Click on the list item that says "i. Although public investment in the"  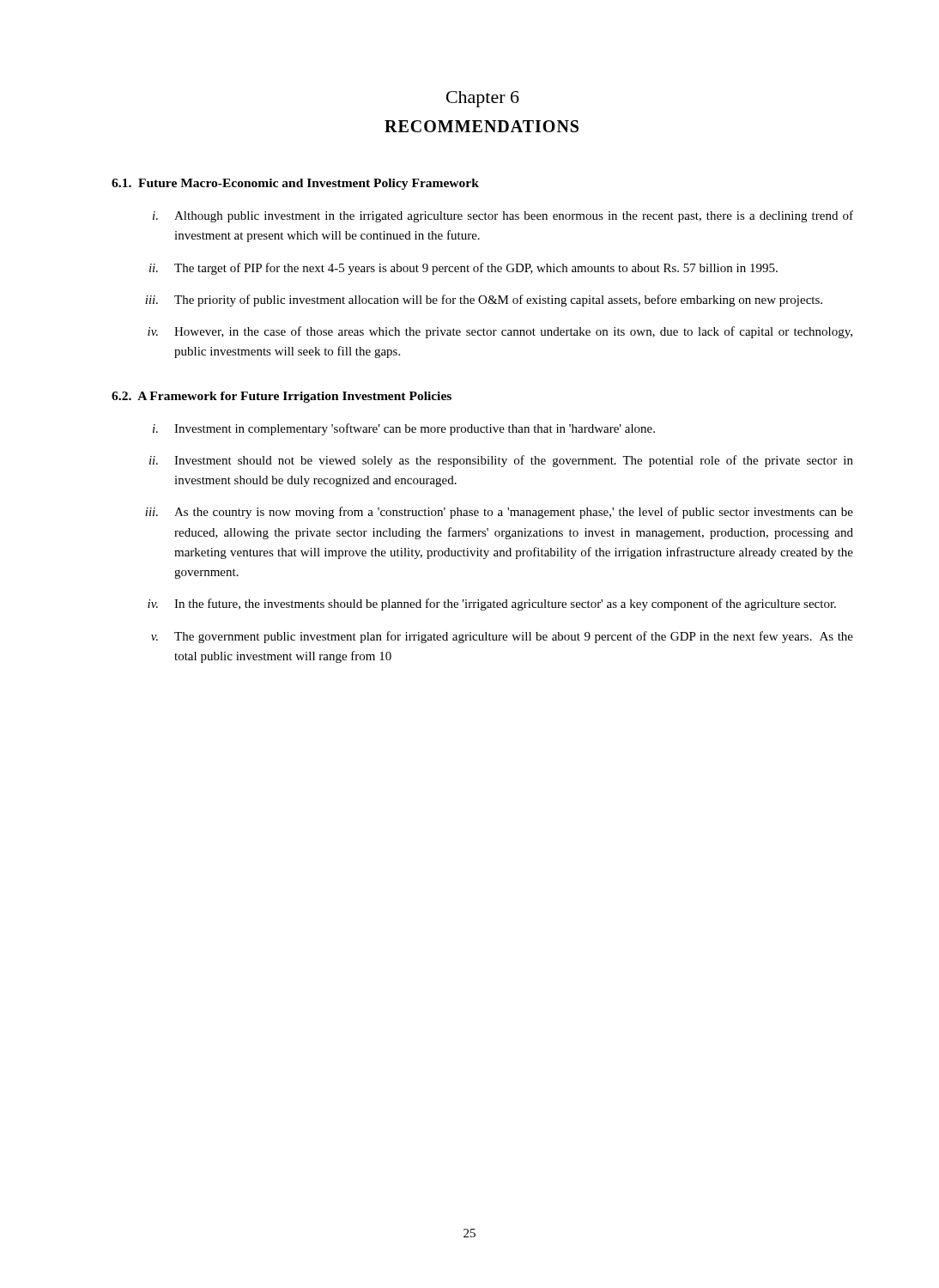(482, 226)
